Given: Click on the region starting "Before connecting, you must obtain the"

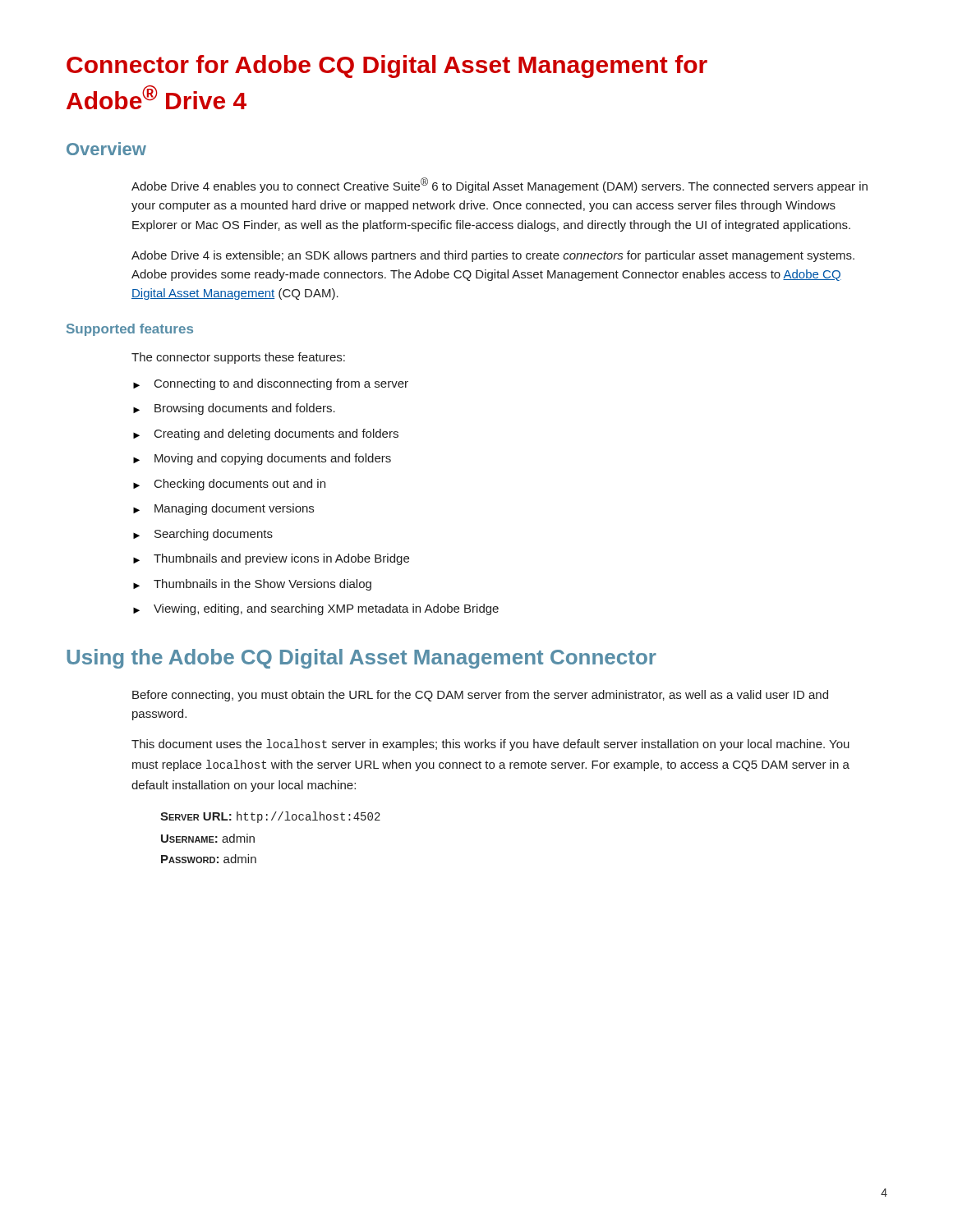Looking at the screenshot, I should click(x=501, y=704).
